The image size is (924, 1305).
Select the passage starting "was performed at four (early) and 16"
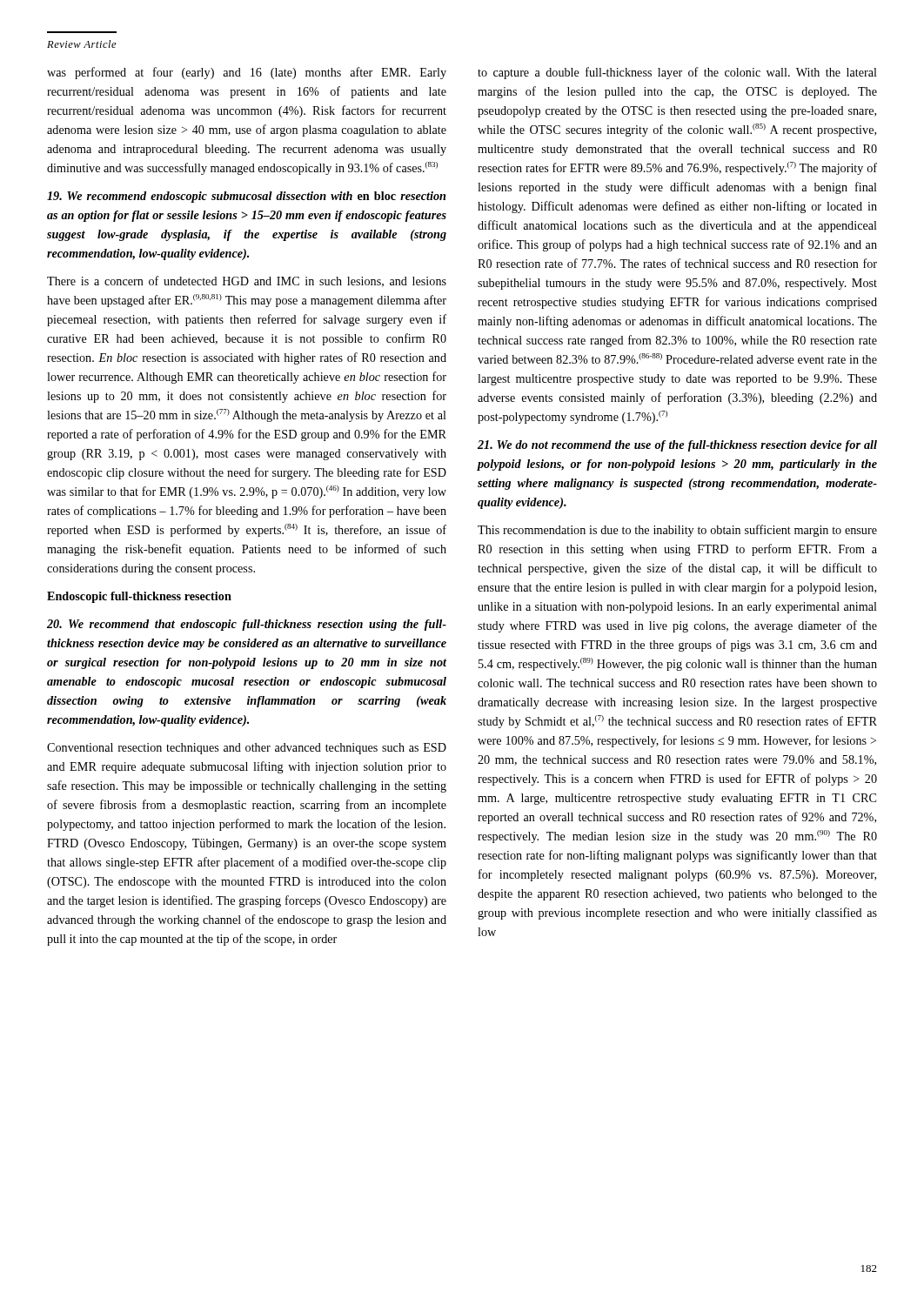(x=247, y=120)
